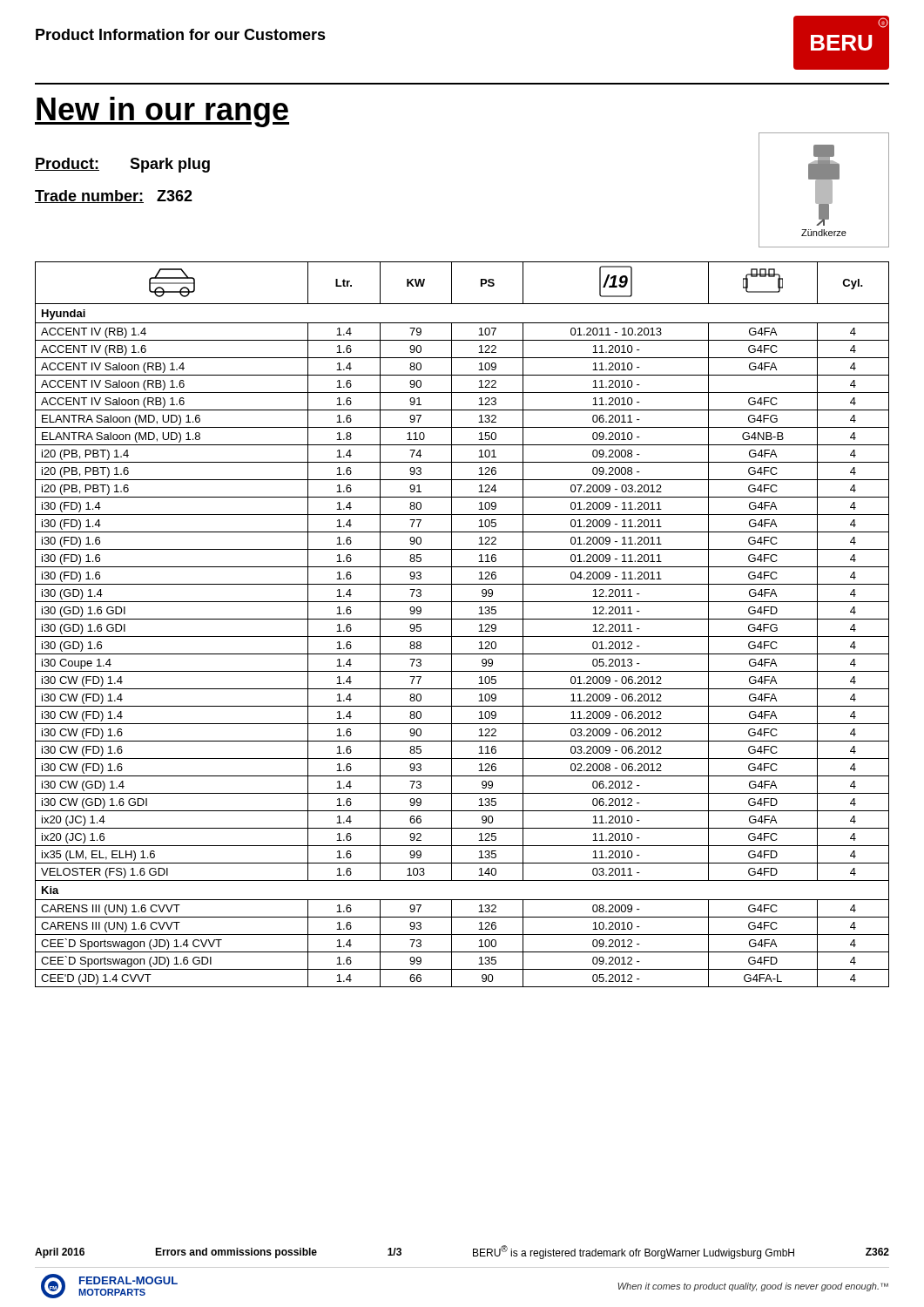The height and width of the screenshot is (1307, 924).
Task: Click where it says "Trade number: Z362"
Action: tap(114, 196)
